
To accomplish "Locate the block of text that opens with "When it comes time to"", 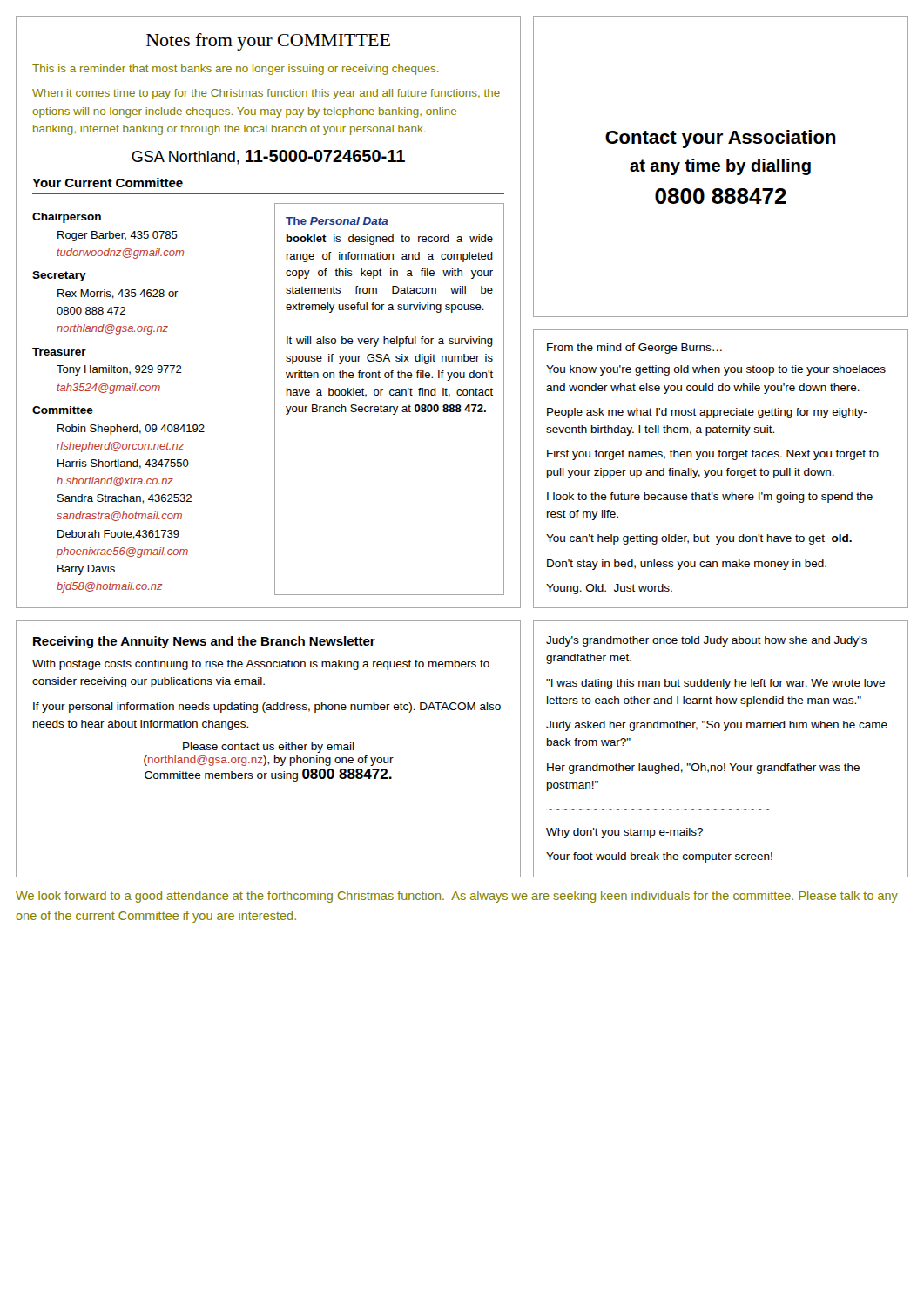I will coord(268,111).
